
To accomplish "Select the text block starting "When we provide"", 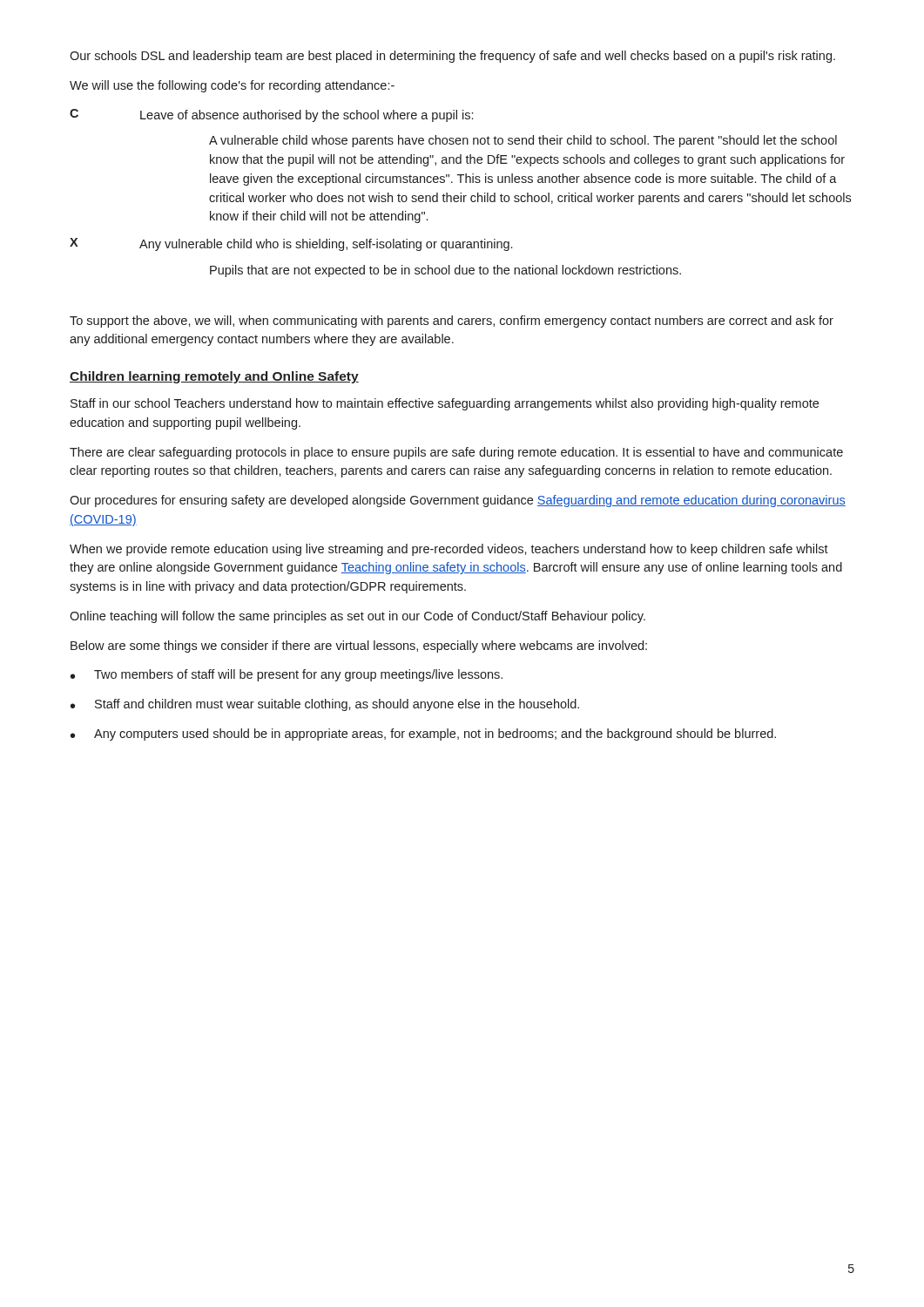I will [462, 568].
